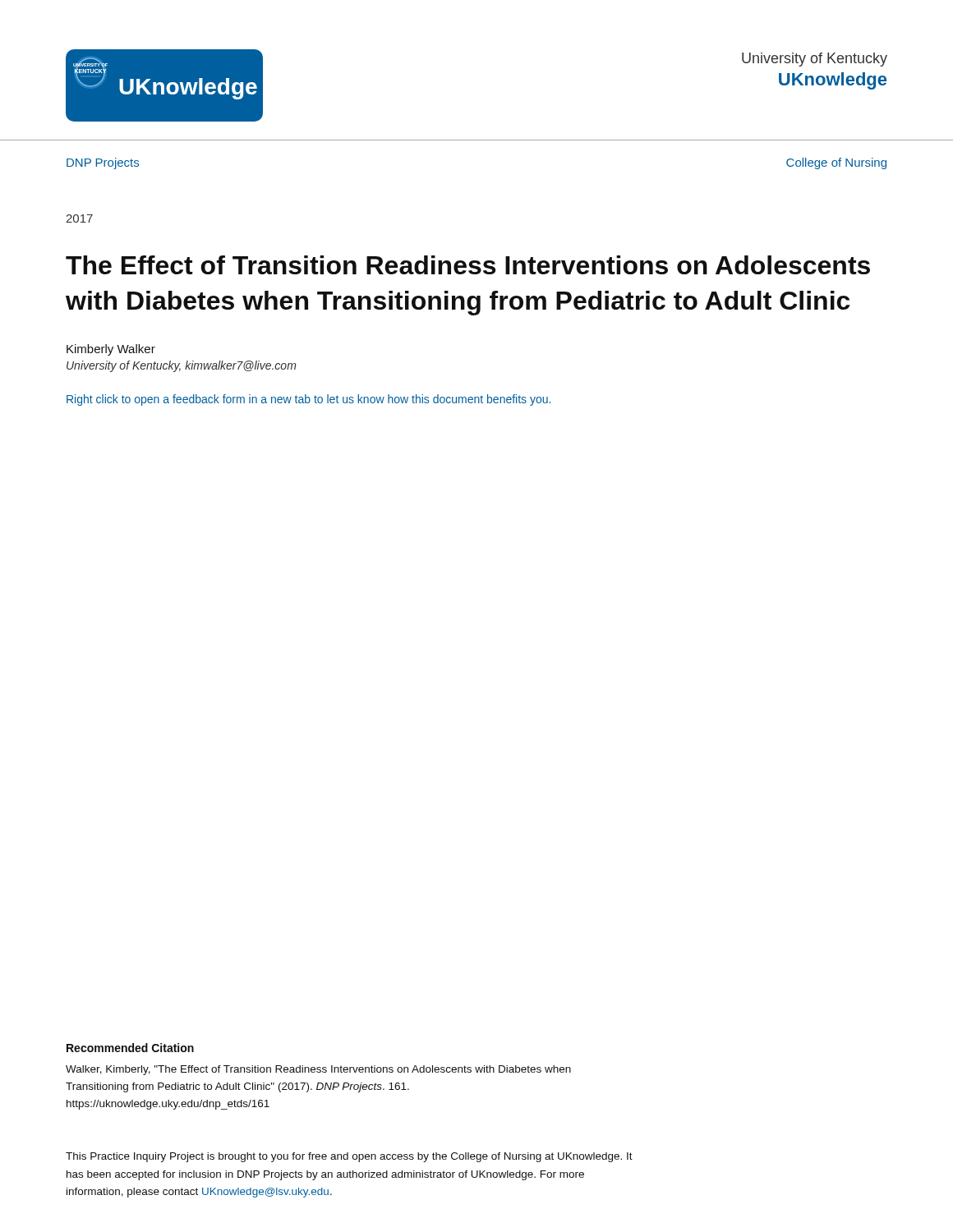Click on the element starting "University of Kentucky UKnowledge"
Viewport: 953px width, 1232px height.
pyautogui.click(x=814, y=71)
